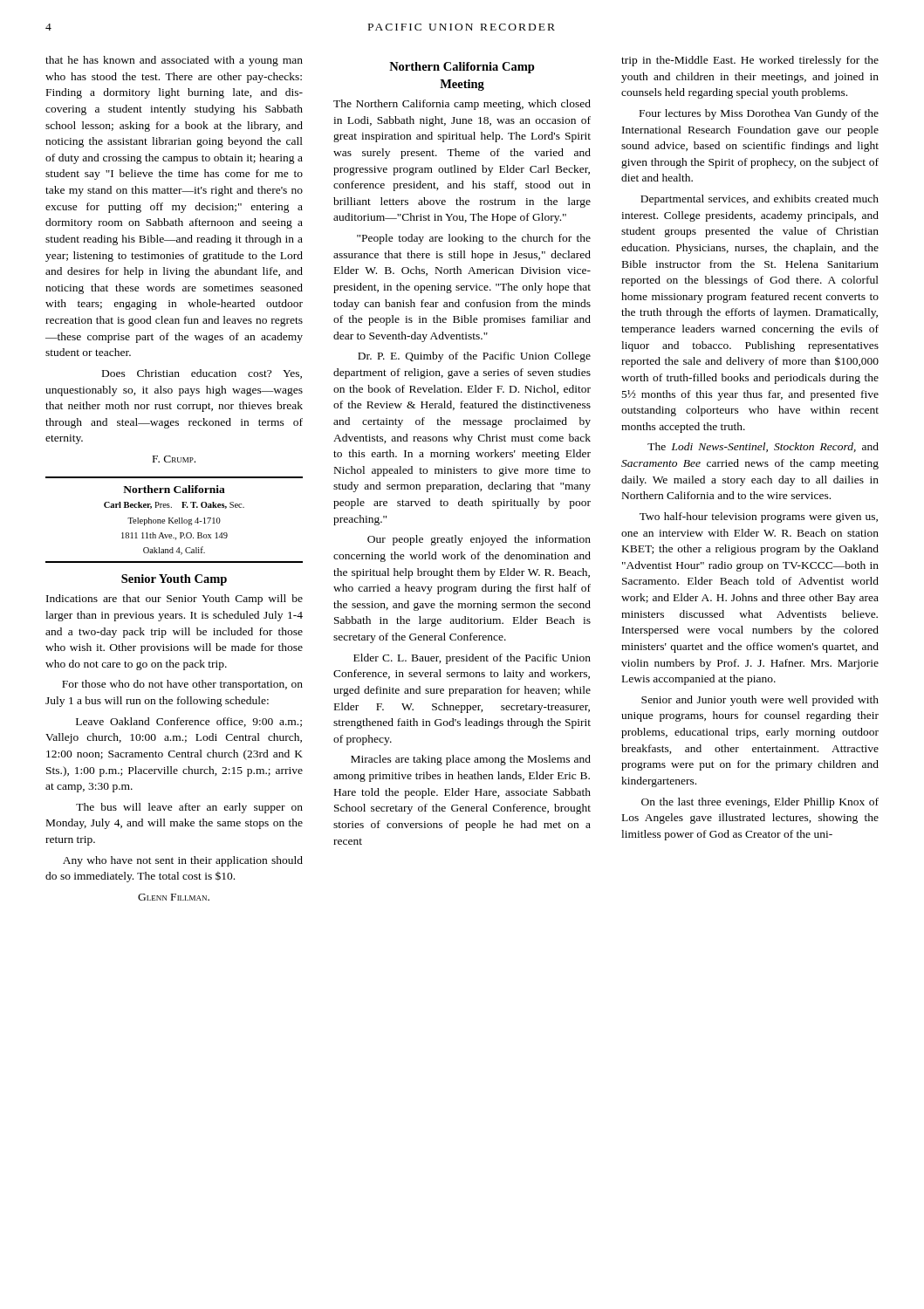Image resolution: width=924 pixels, height=1309 pixels.
Task: Point to the text block starting "Northern California CampMeeting"
Action: click(x=462, y=75)
